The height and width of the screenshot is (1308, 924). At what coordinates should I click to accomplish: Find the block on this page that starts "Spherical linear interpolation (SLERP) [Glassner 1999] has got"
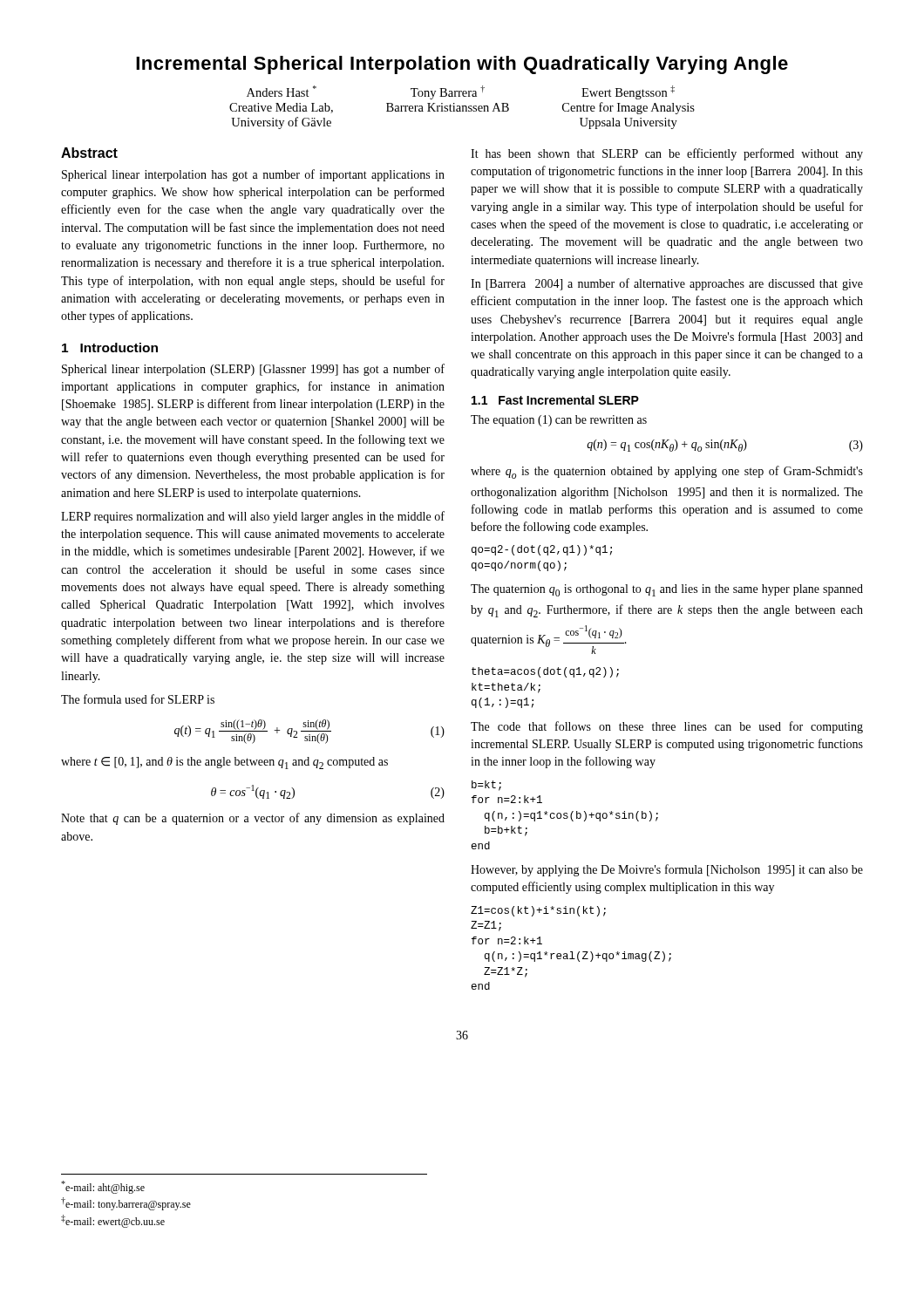[x=253, y=535]
